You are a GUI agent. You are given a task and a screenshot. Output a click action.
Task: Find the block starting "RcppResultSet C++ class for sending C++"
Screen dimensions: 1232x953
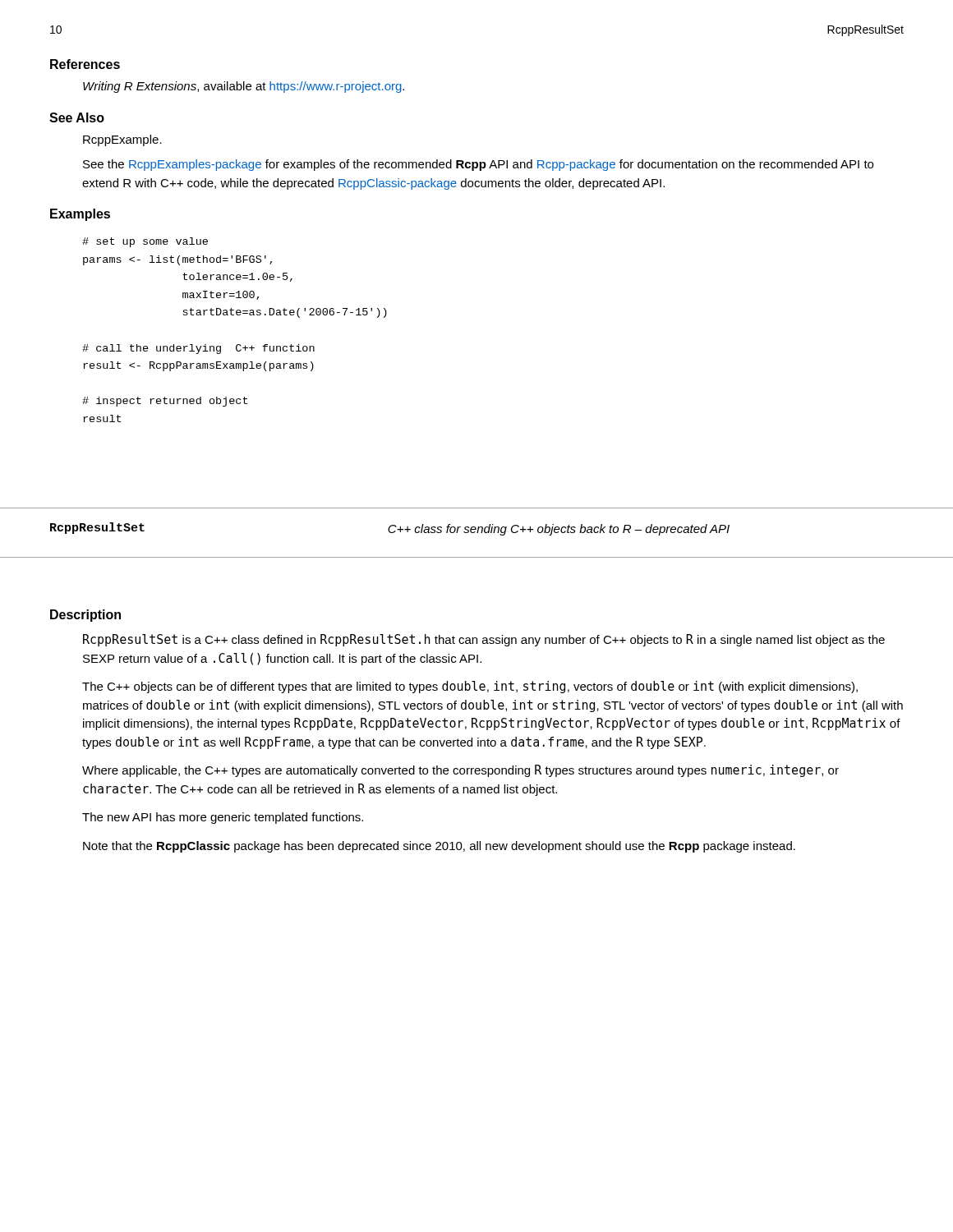click(x=476, y=529)
